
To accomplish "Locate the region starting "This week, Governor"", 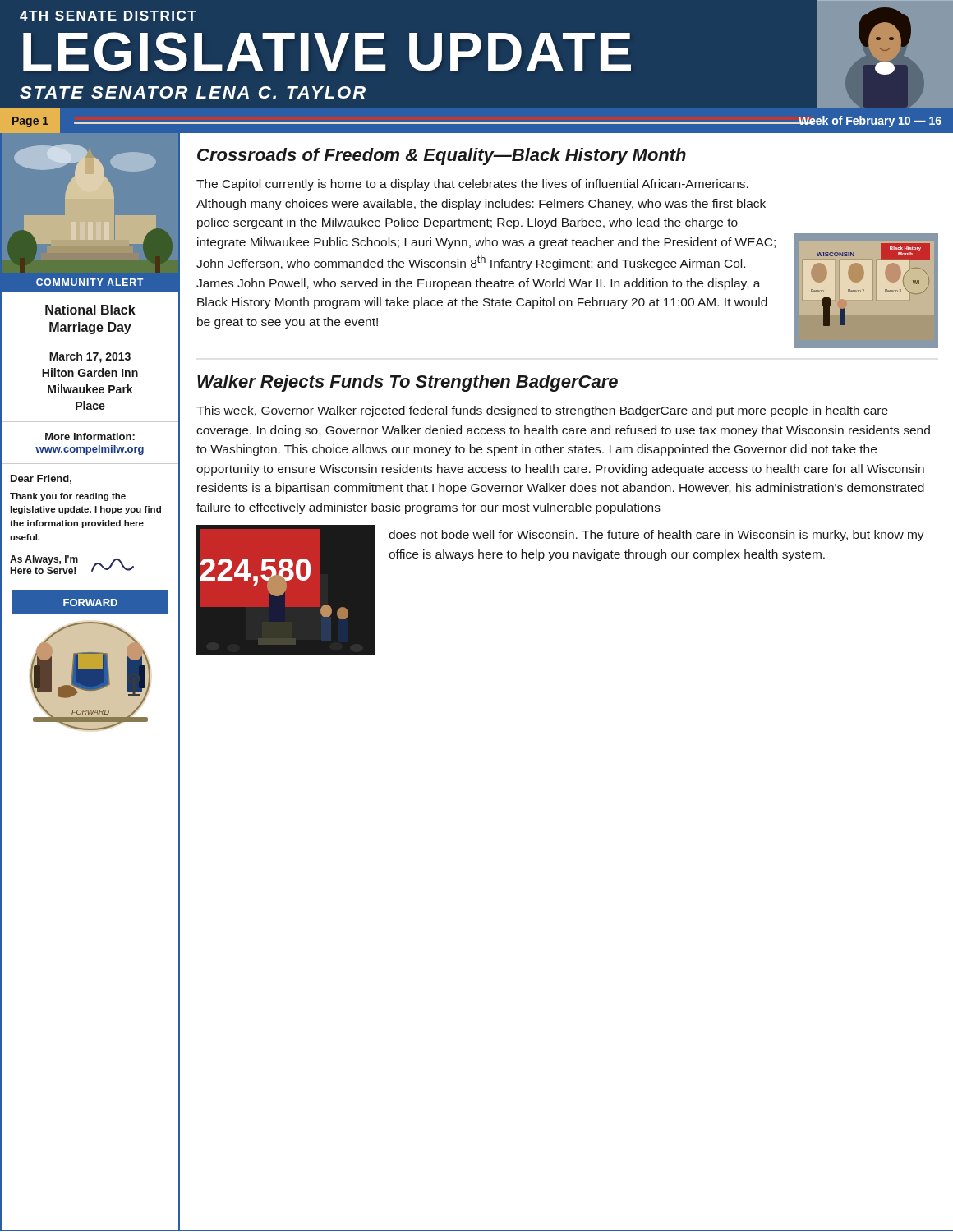I will (x=563, y=459).
